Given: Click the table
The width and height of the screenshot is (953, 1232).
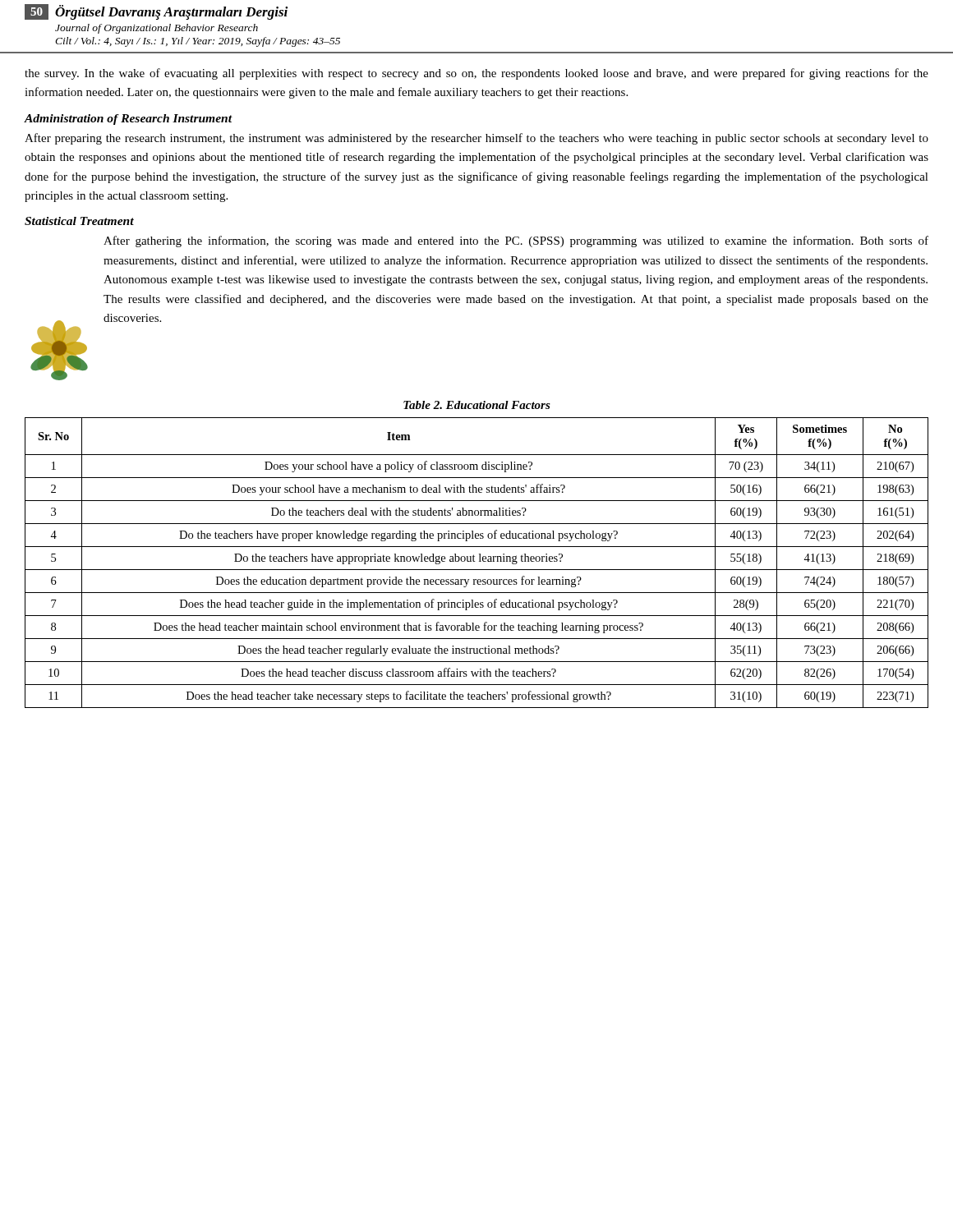Looking at the screenshot, I should (476, 563).
